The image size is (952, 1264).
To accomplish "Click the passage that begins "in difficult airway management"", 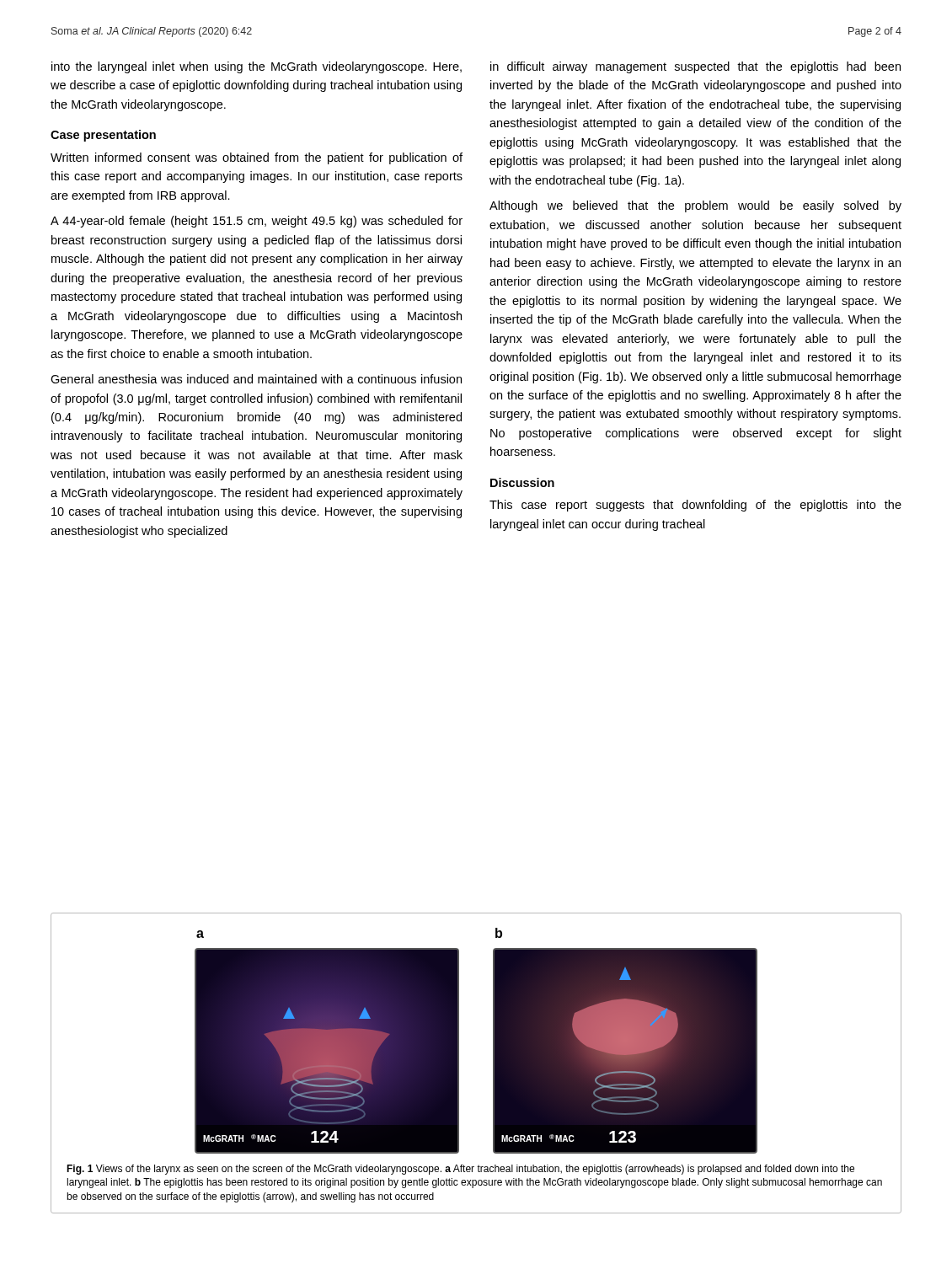I will pyautogui.click(x=695, y=259).
